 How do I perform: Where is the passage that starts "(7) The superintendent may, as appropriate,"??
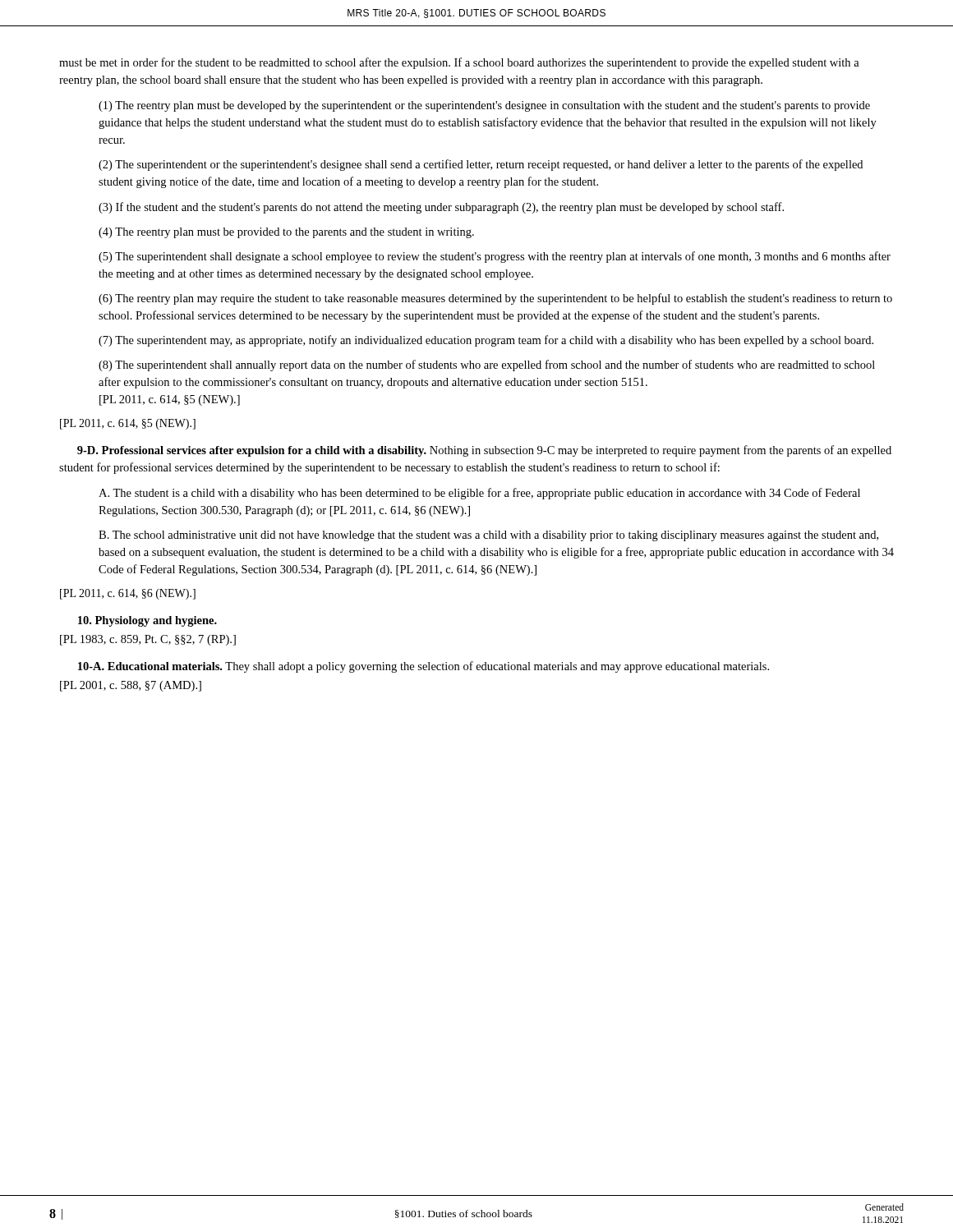(x=496, y=340)
